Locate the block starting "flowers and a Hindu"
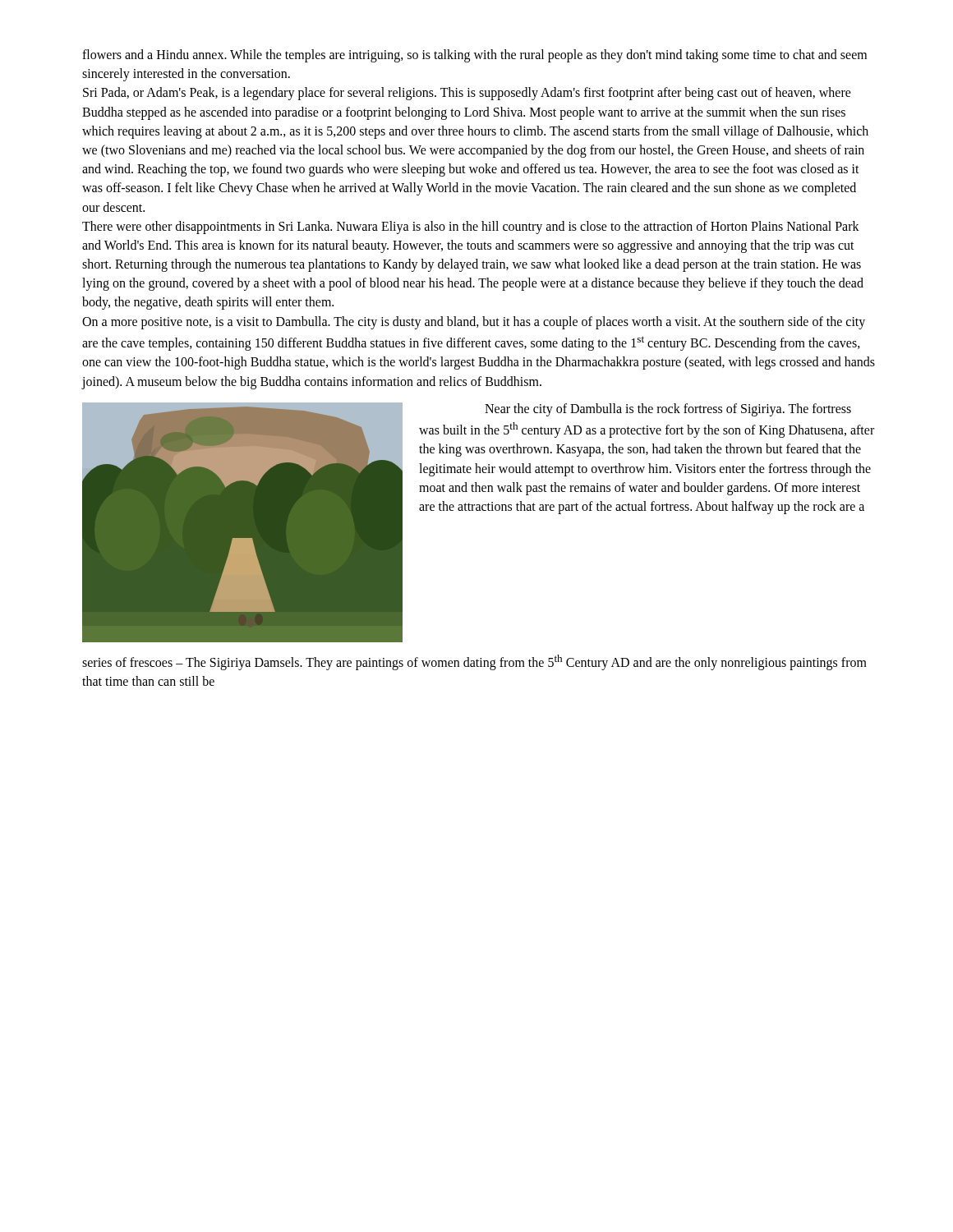The image size is (953, 1232). [479, 218]
